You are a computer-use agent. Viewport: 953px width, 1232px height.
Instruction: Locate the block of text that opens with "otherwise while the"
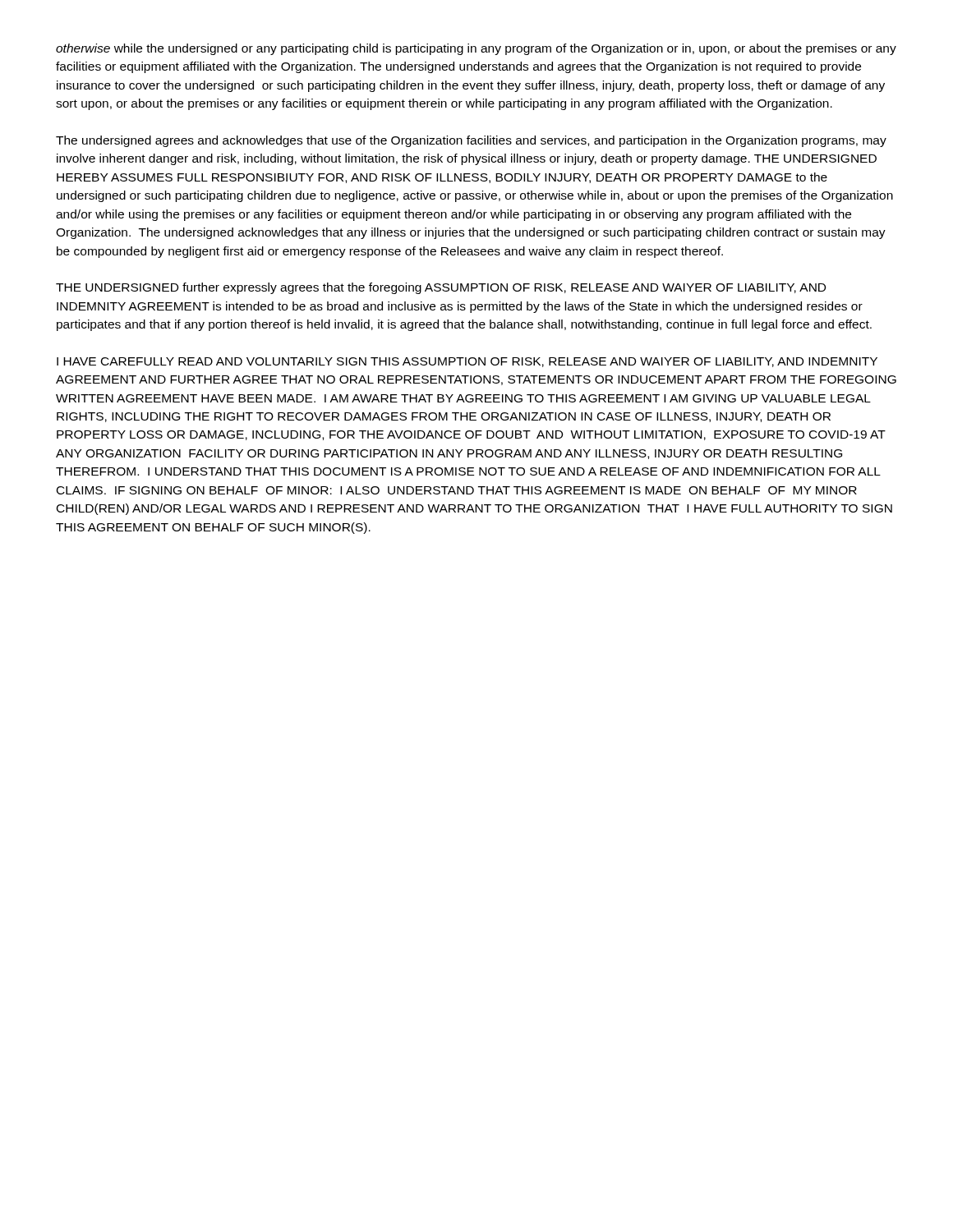(x=476, y=76)
